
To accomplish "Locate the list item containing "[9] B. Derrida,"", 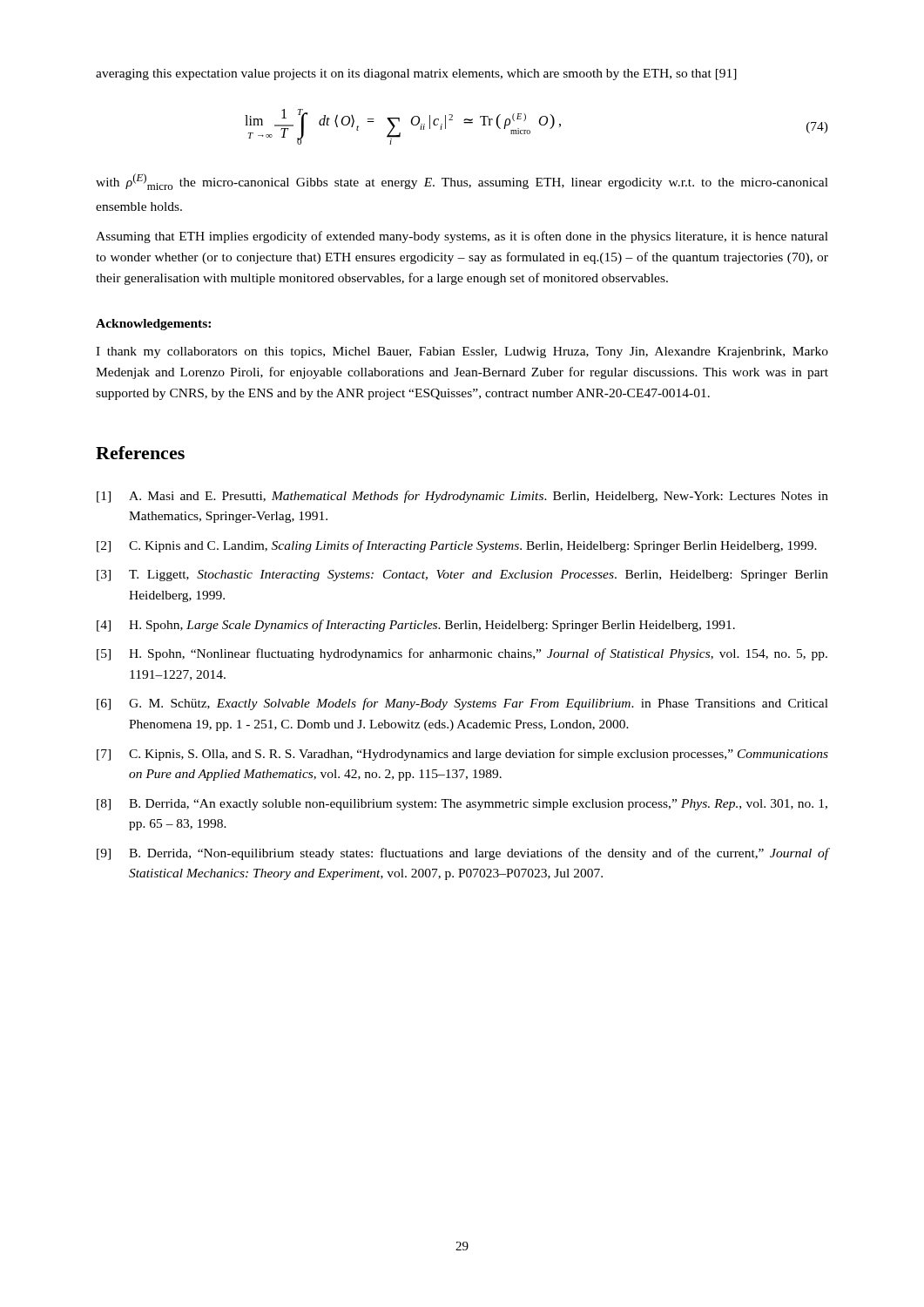I will click(x=462, y=863).
